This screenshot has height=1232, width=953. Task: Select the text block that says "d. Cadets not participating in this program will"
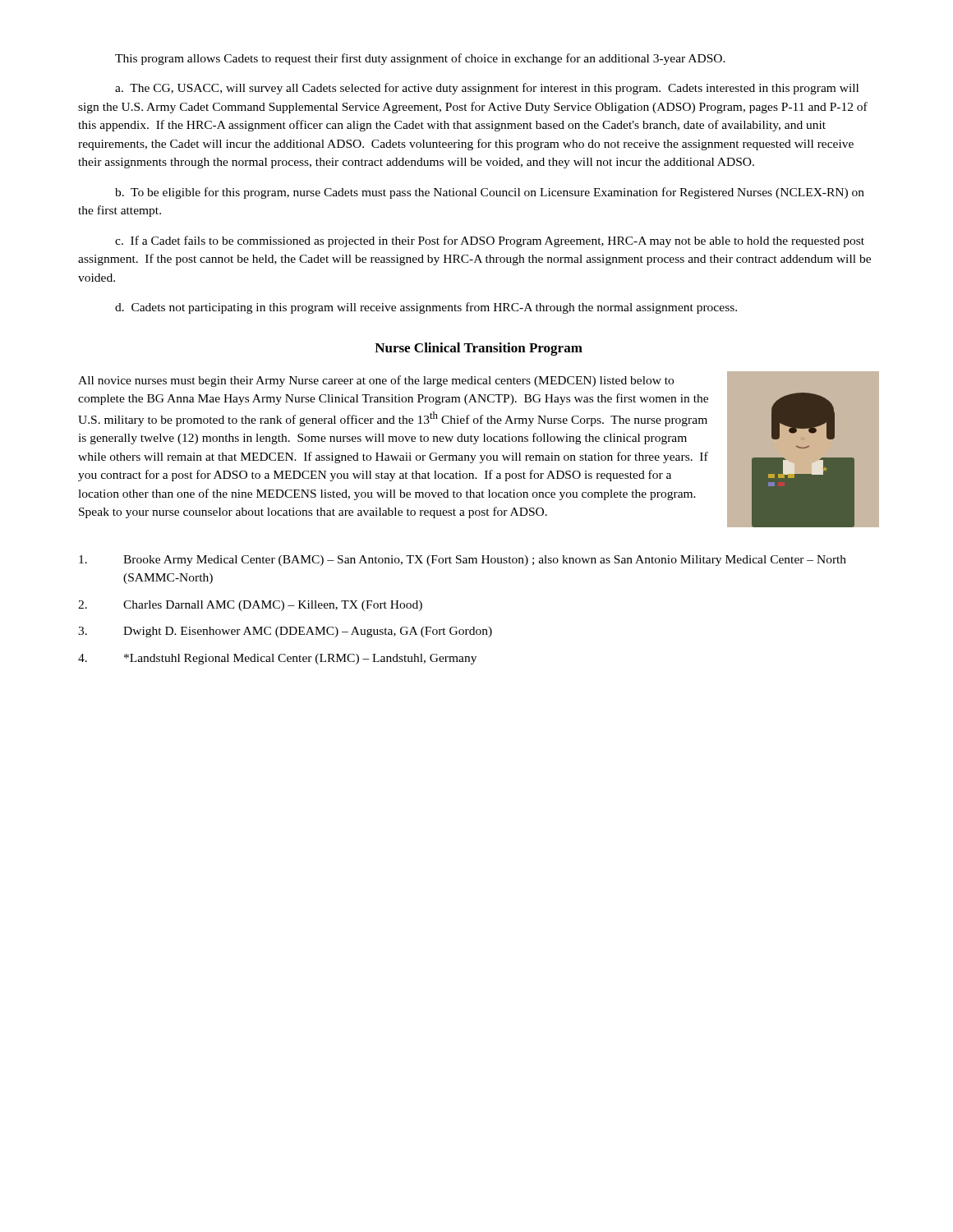tap(408, 307)
